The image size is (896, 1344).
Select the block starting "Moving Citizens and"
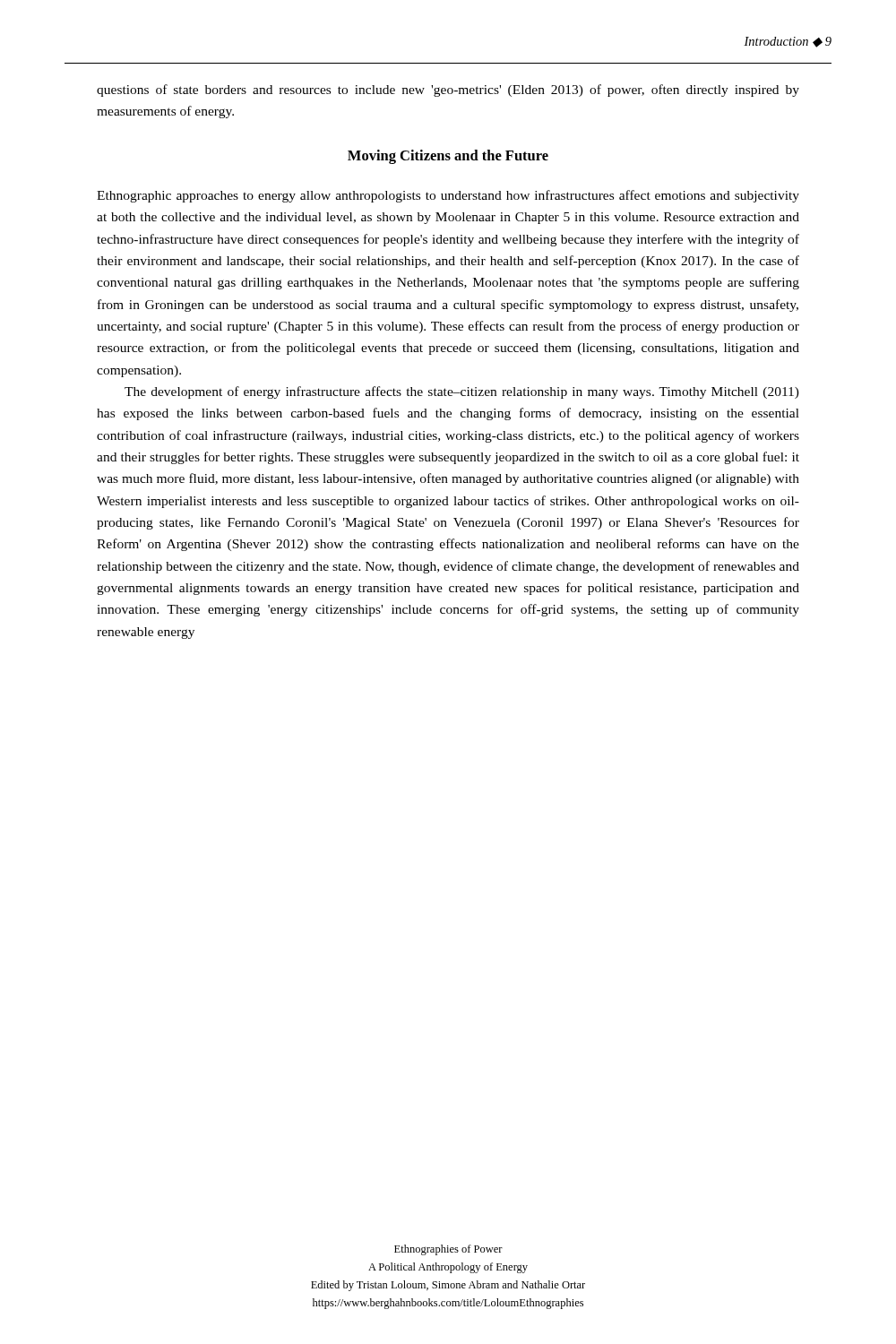point(448,156)
